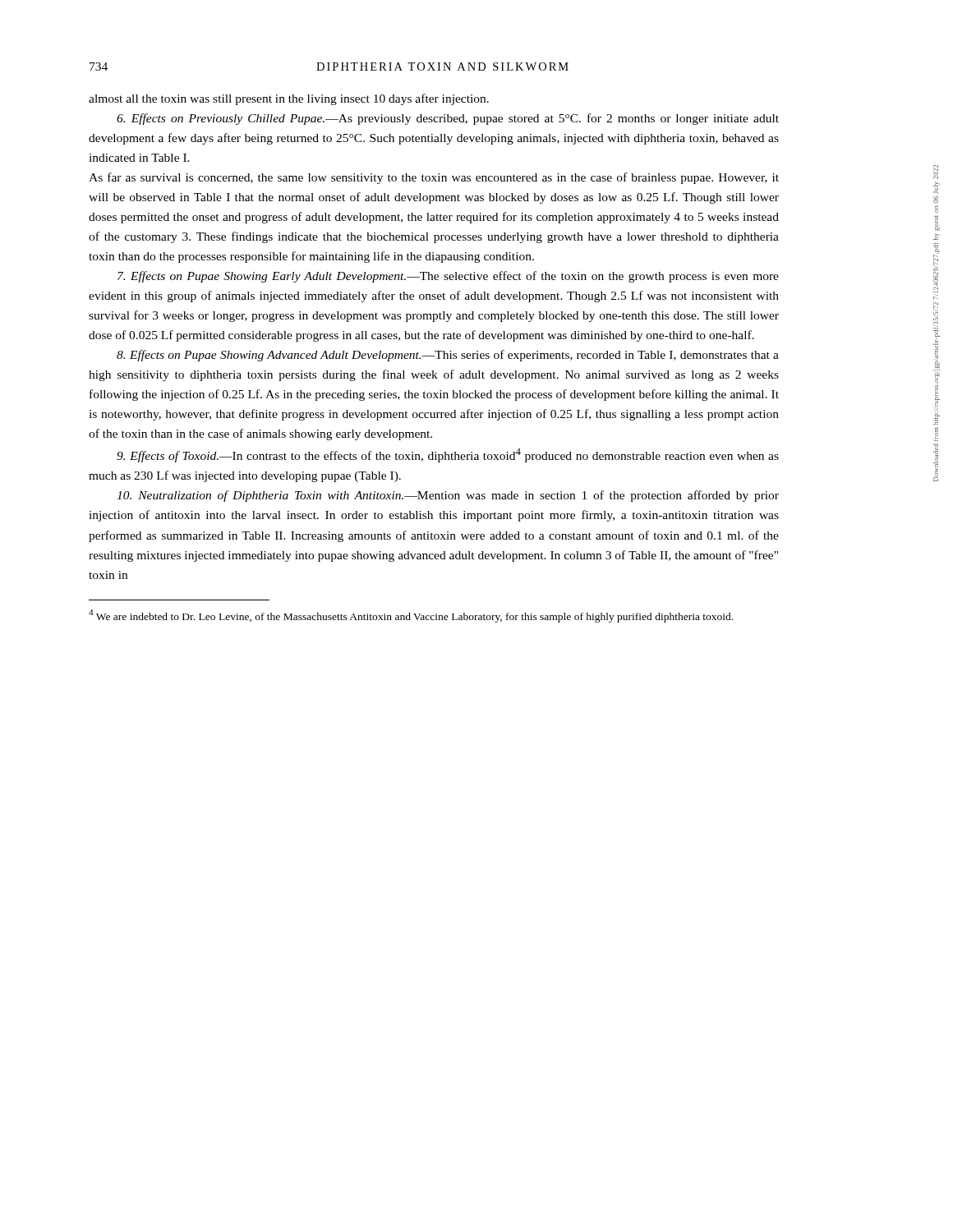Click the passage that begins "Neutralization of Diphtheria Toxin with Antitoxin.—Mention"
Viewport: 953px width, 1232px height.
(434, 535)
